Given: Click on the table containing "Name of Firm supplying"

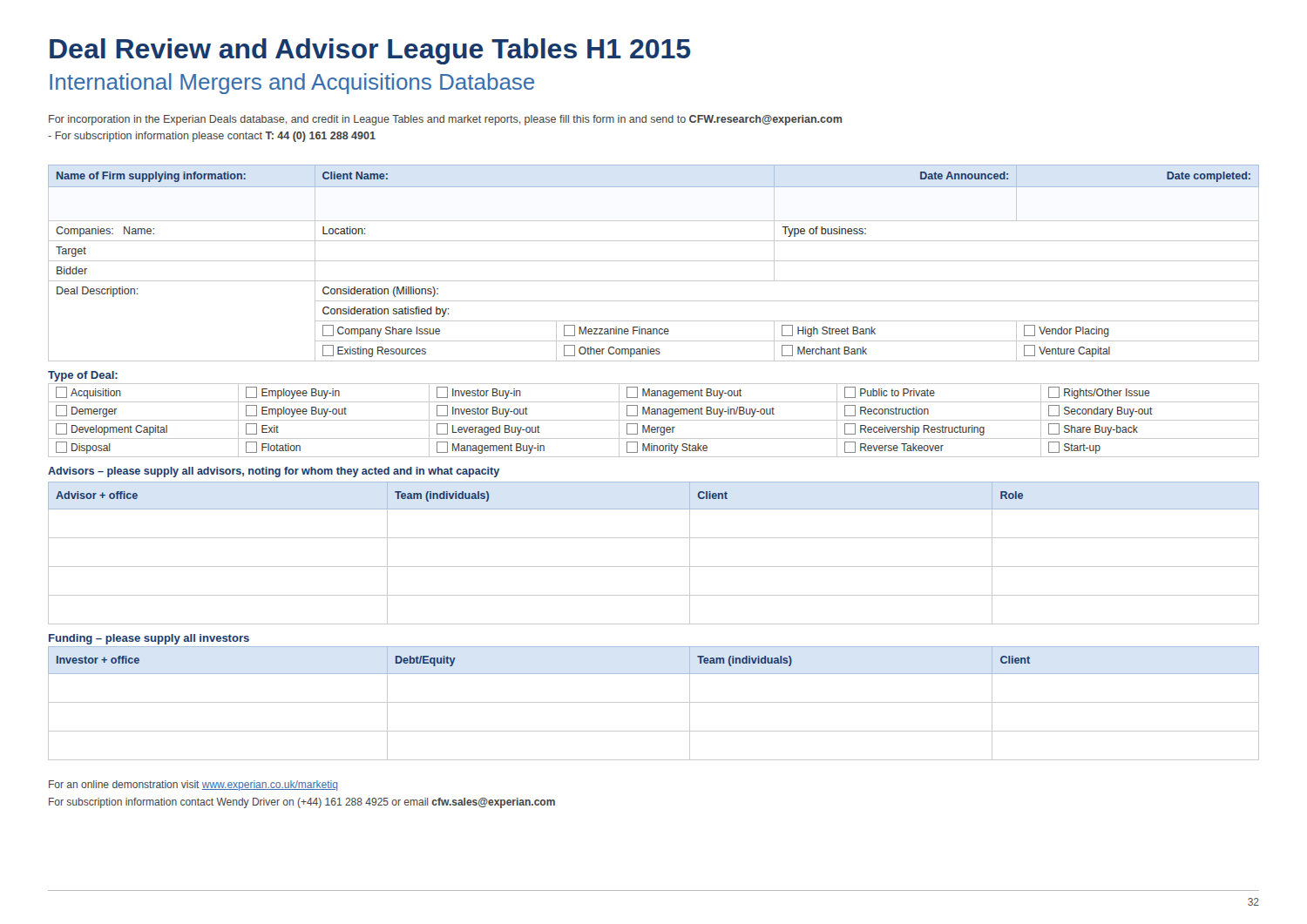Looking at the screenshot, I should click(x=654, y=263).
